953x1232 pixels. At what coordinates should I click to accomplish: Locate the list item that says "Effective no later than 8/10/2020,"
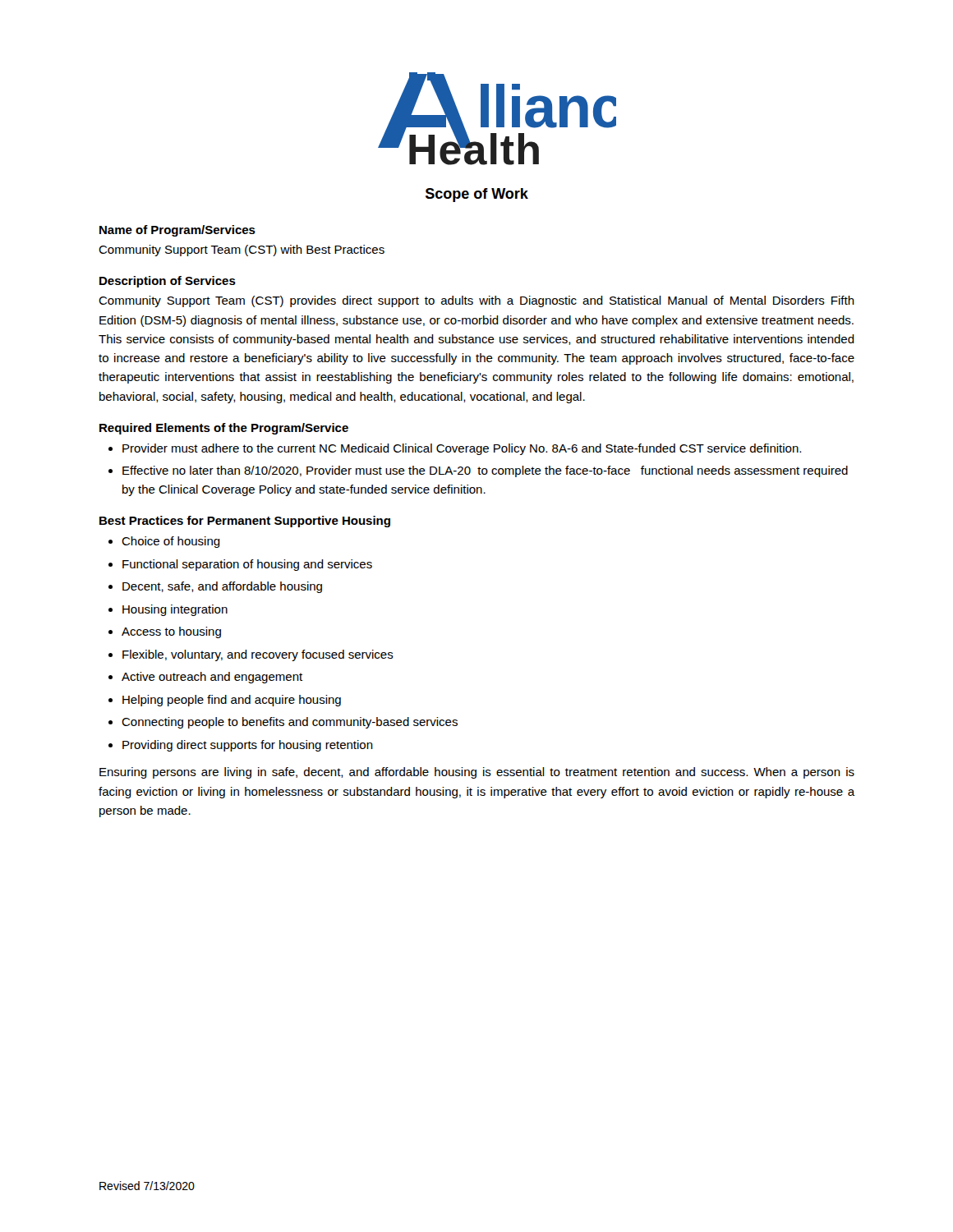(x=485, y=480)
